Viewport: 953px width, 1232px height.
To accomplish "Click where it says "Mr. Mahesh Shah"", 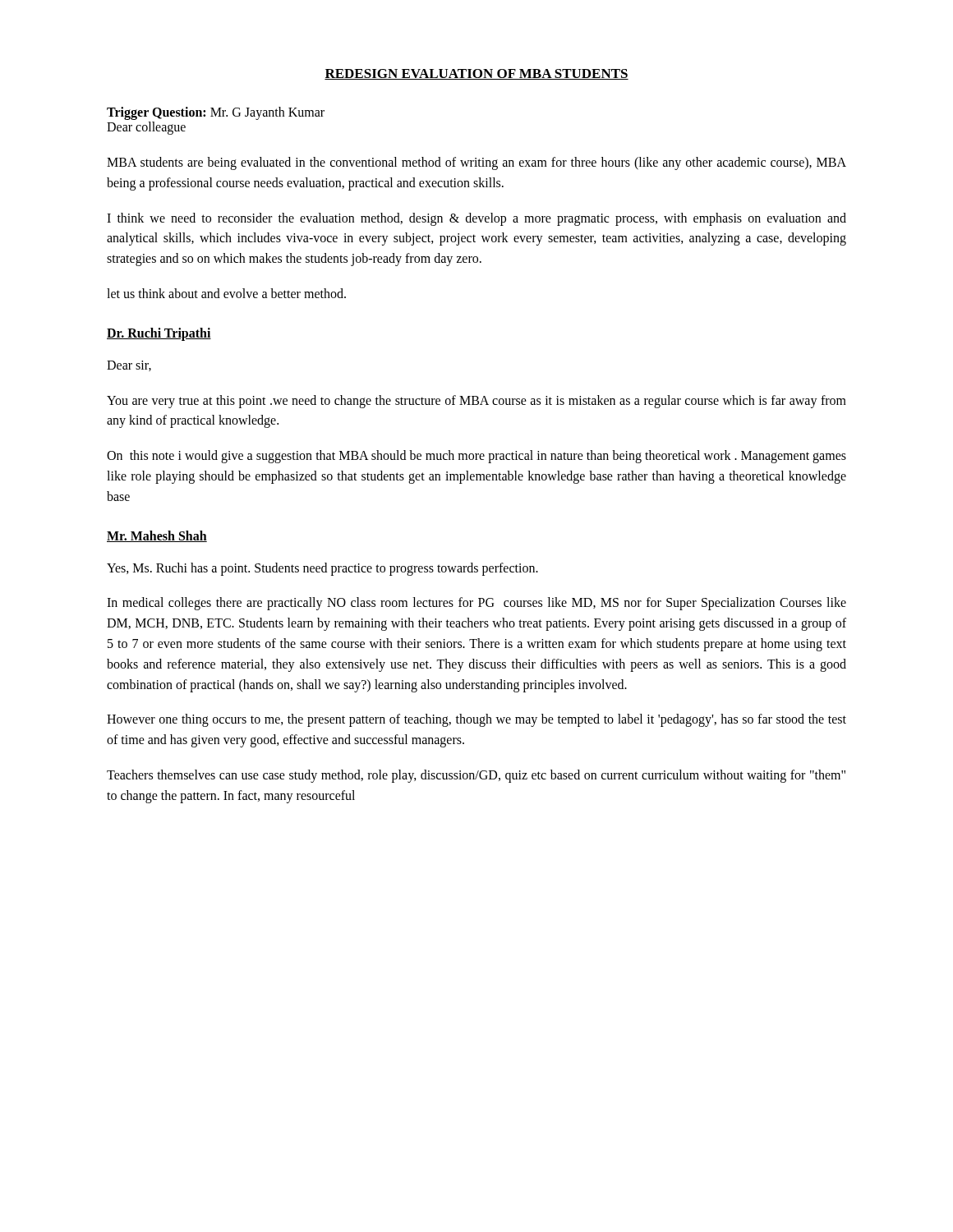I will 157,536.
